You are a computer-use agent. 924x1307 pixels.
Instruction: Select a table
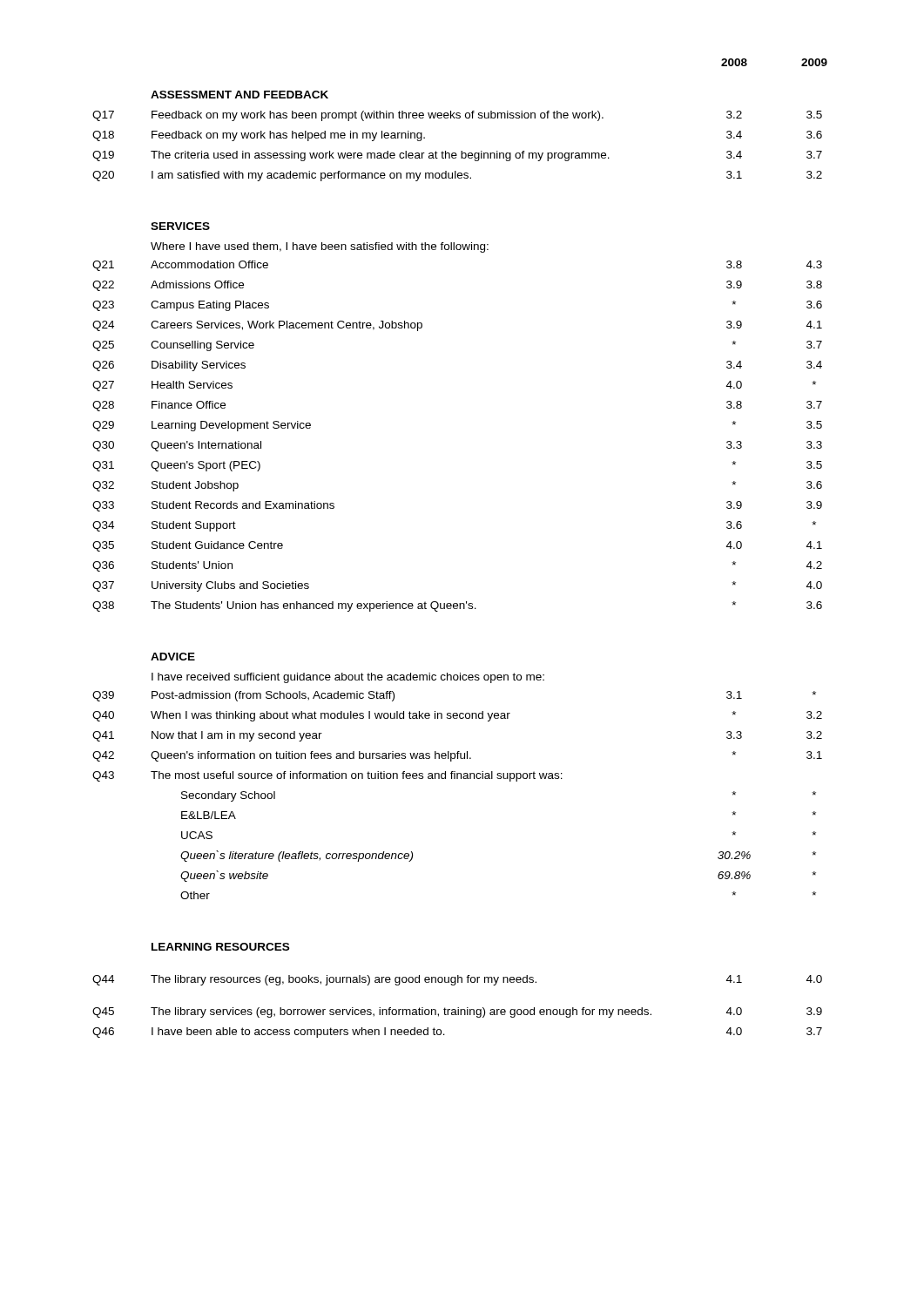tap(471, 547)
